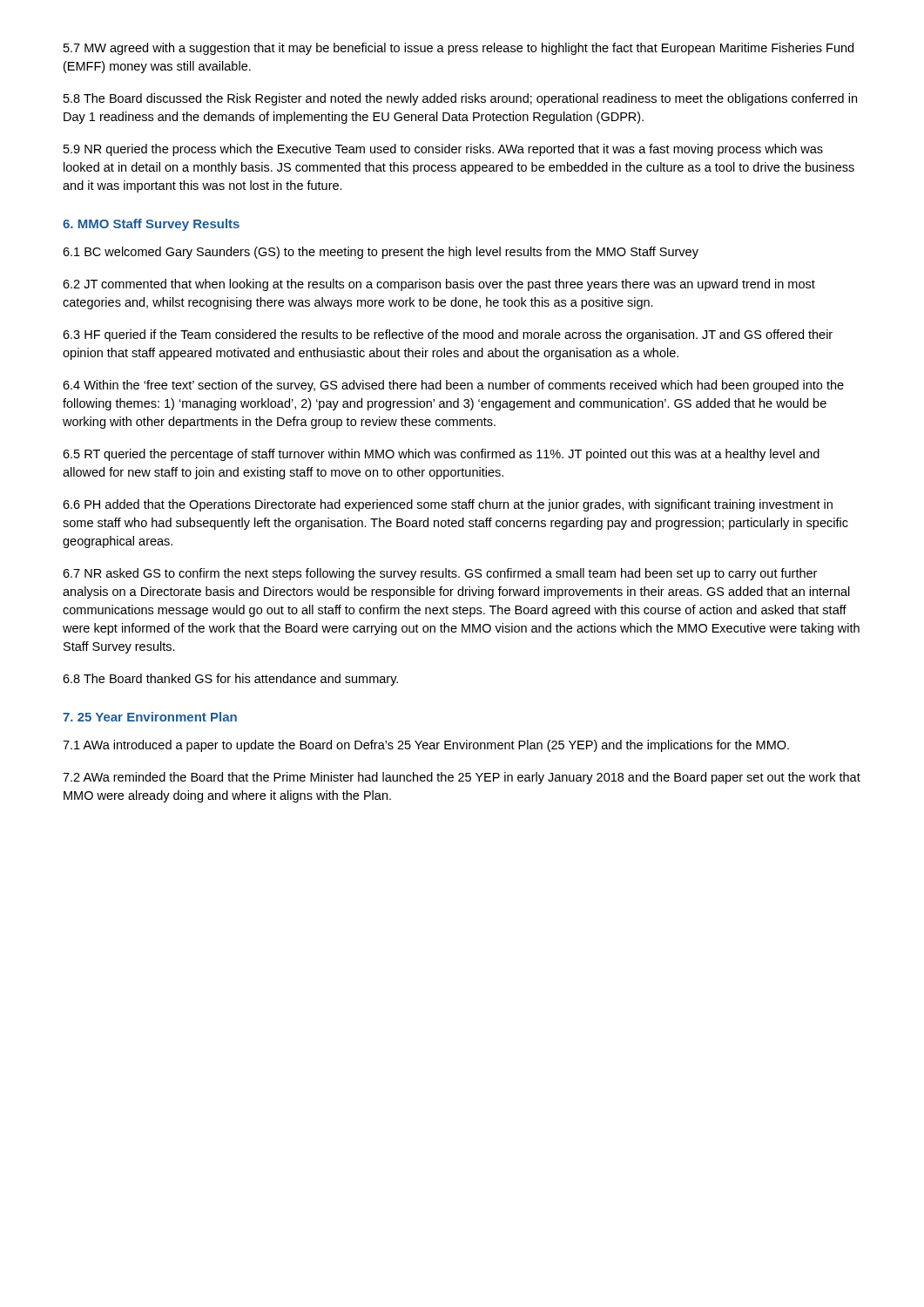Navigate to the element starting "7. 25 Year Environment Plan"

click(x=150, y=717)
